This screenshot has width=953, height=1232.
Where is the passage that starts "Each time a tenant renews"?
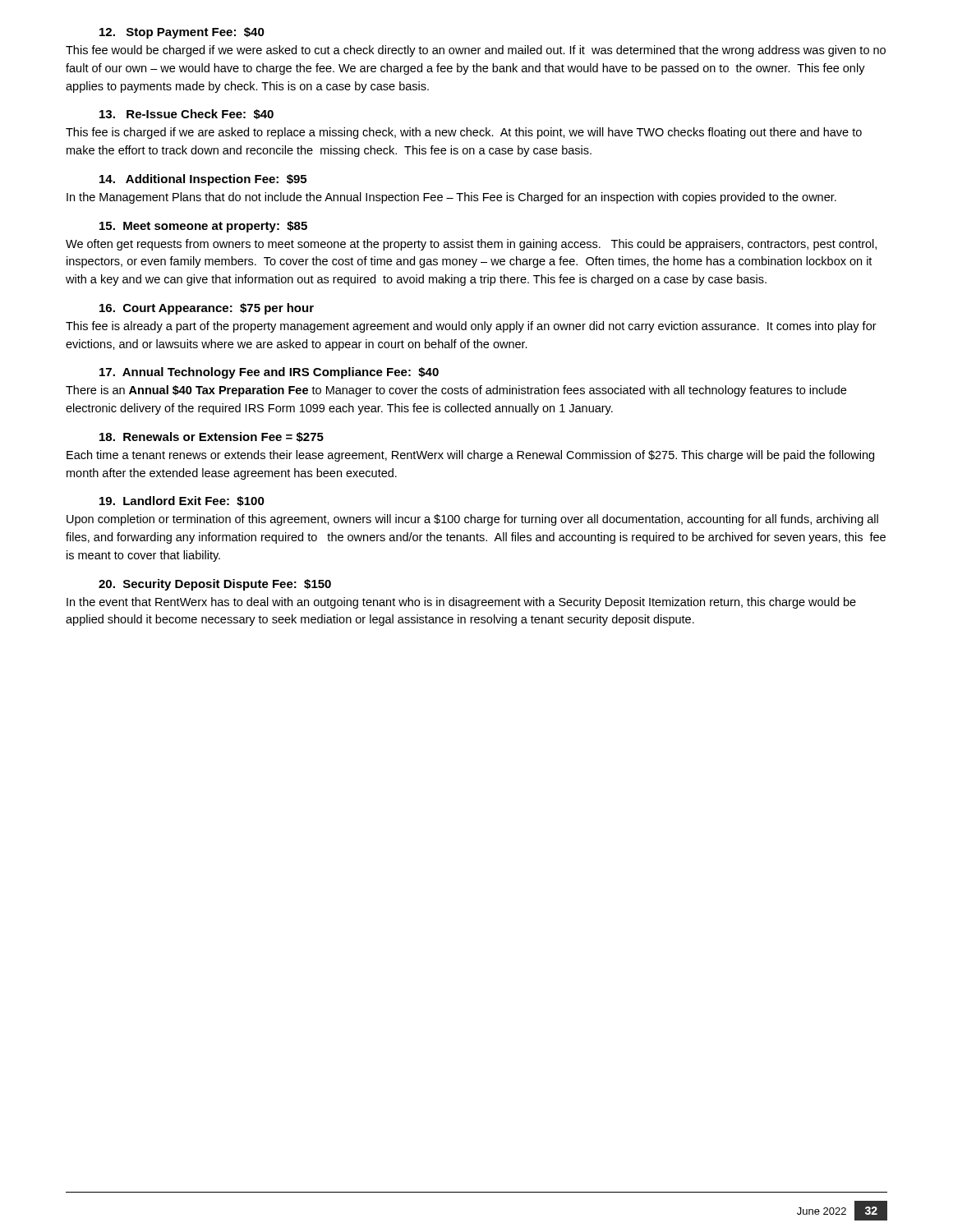coord(470,464)
